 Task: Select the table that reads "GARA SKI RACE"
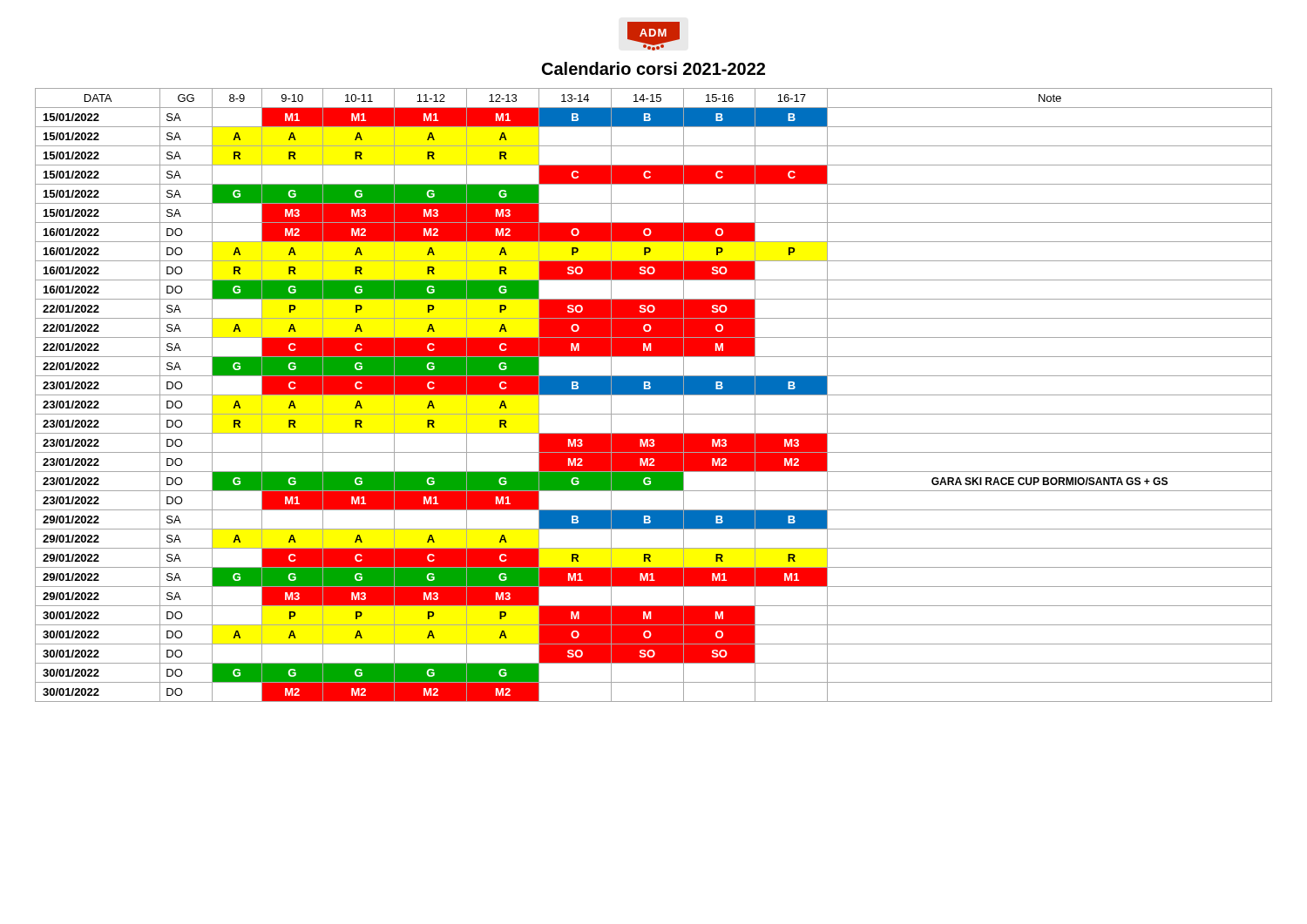[654, 395]
